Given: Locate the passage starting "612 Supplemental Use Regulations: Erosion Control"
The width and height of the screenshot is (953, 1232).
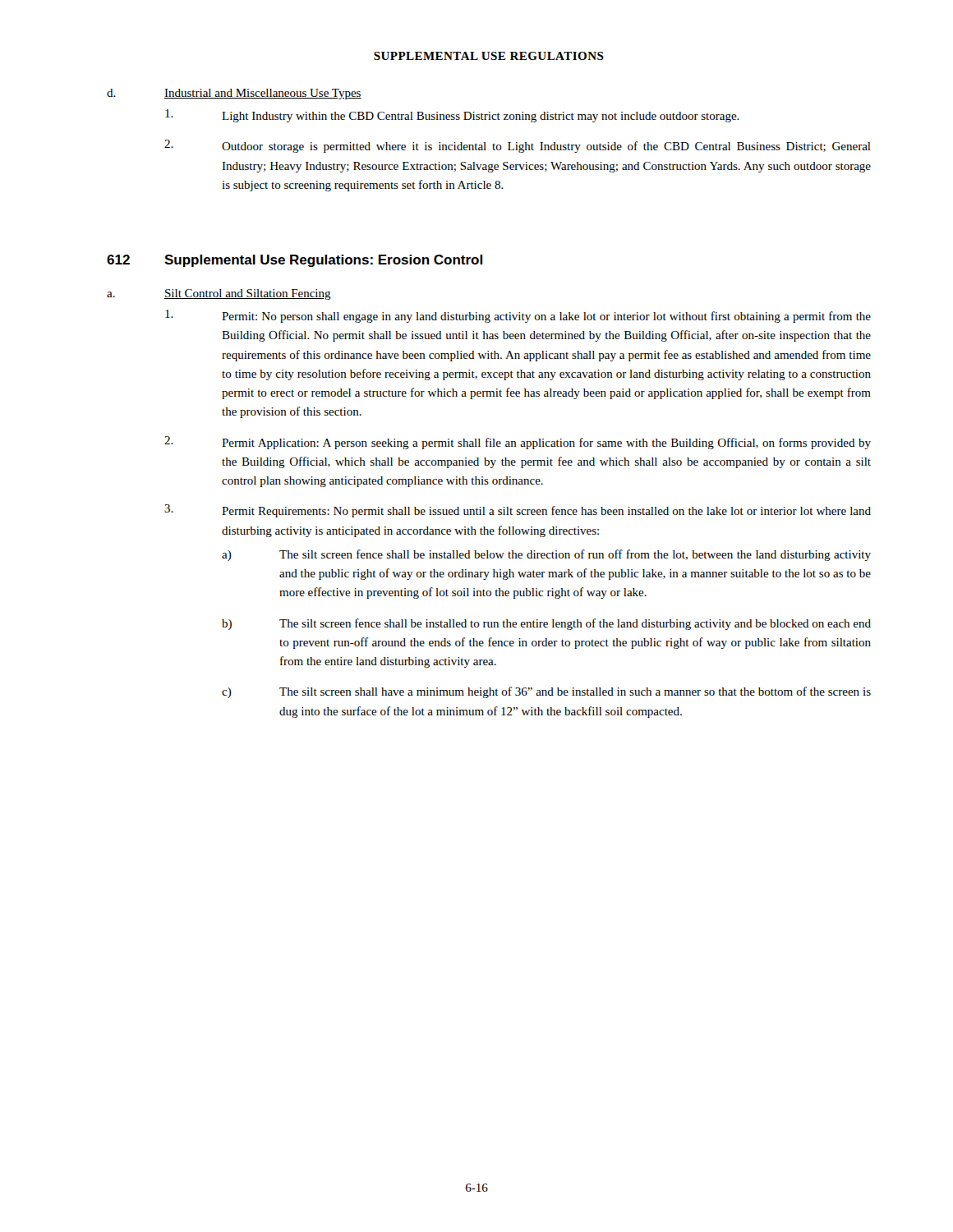Looking at the screenshot, I should click(x=295, y=260).
